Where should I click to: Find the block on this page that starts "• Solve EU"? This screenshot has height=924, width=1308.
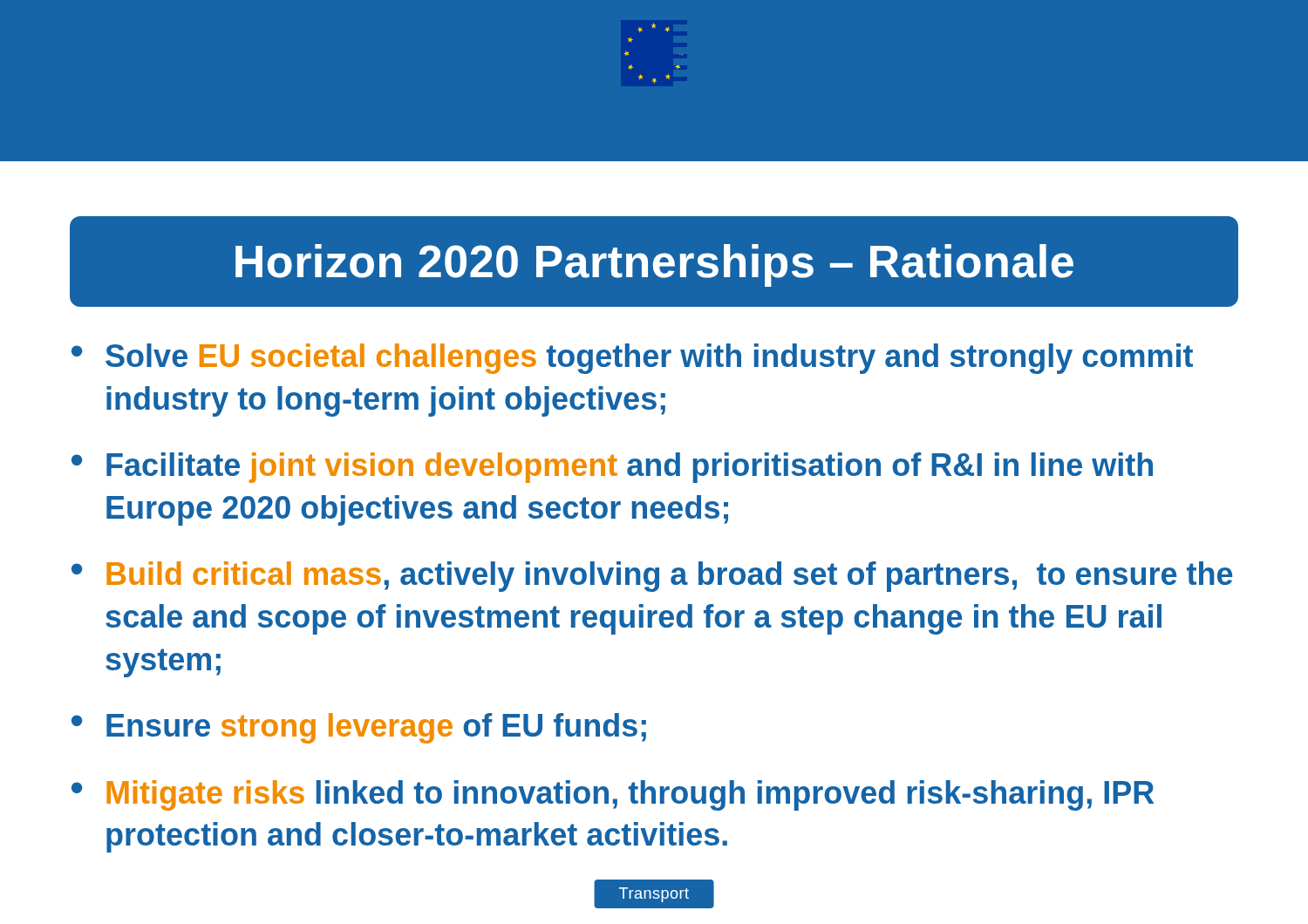point(654,378)
